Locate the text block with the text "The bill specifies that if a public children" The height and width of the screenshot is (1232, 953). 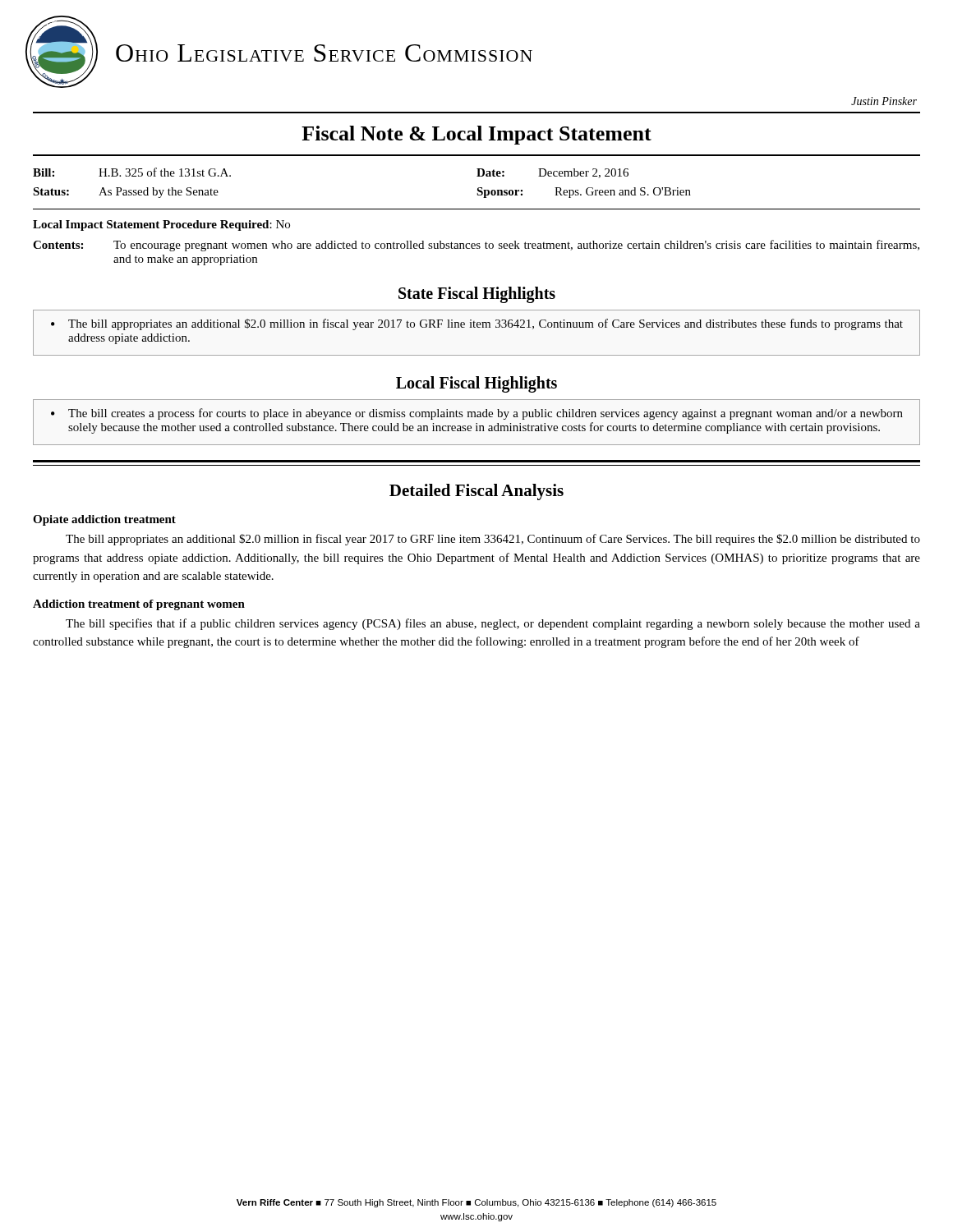[x=476, y=632]
